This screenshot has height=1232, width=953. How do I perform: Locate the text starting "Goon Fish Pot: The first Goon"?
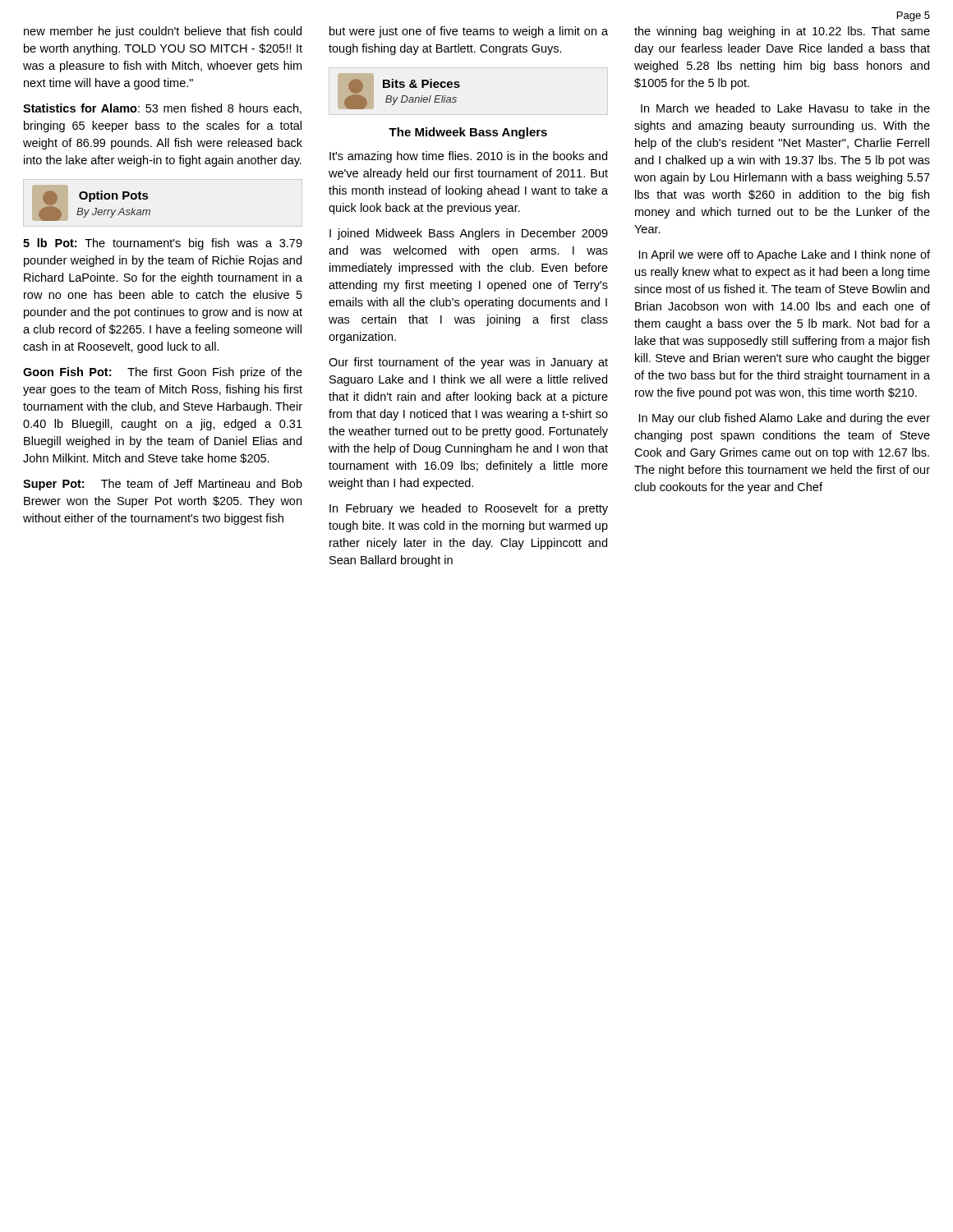click(x=163, y=415)
